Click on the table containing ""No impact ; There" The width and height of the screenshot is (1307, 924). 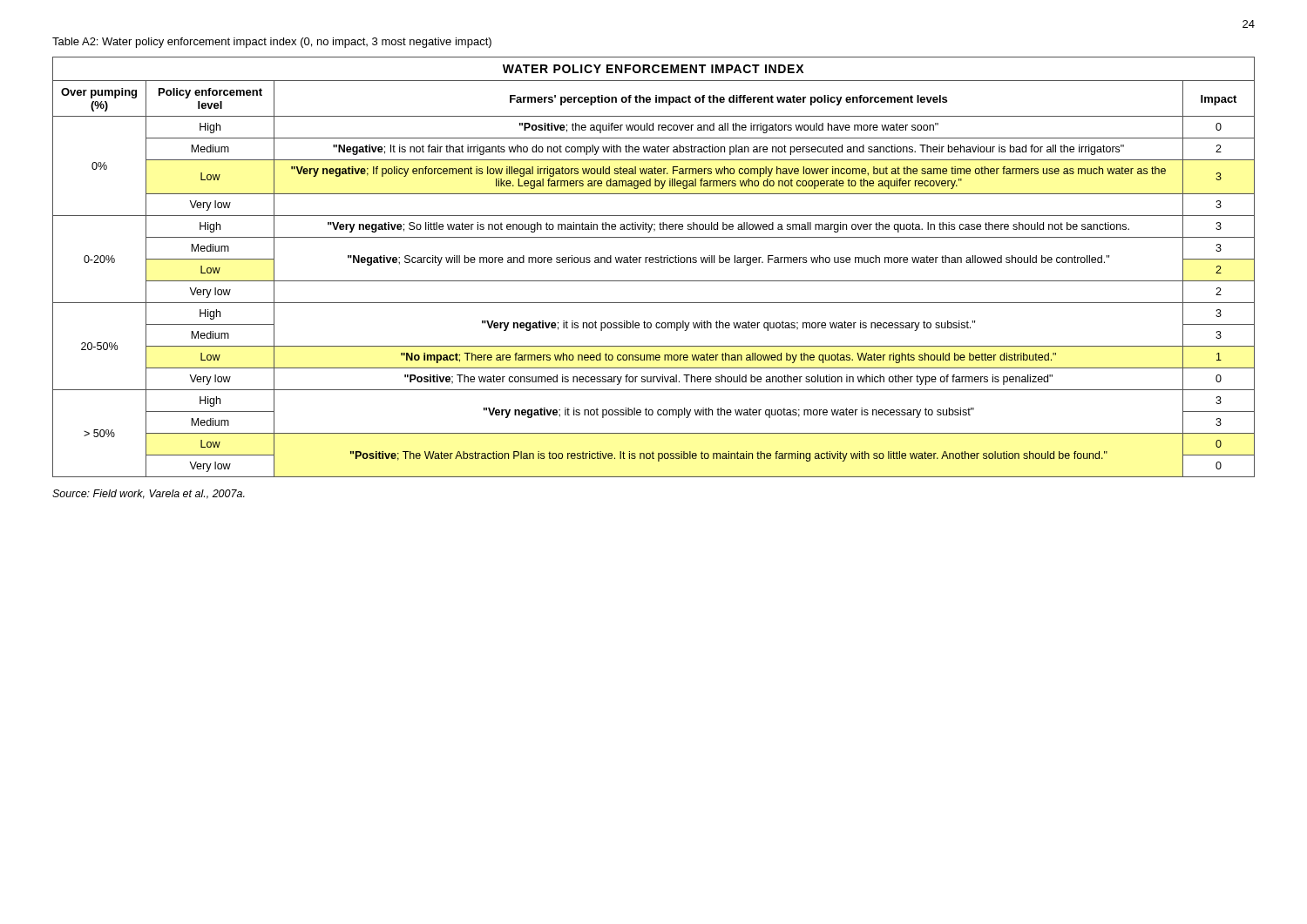tap(654, 267)
